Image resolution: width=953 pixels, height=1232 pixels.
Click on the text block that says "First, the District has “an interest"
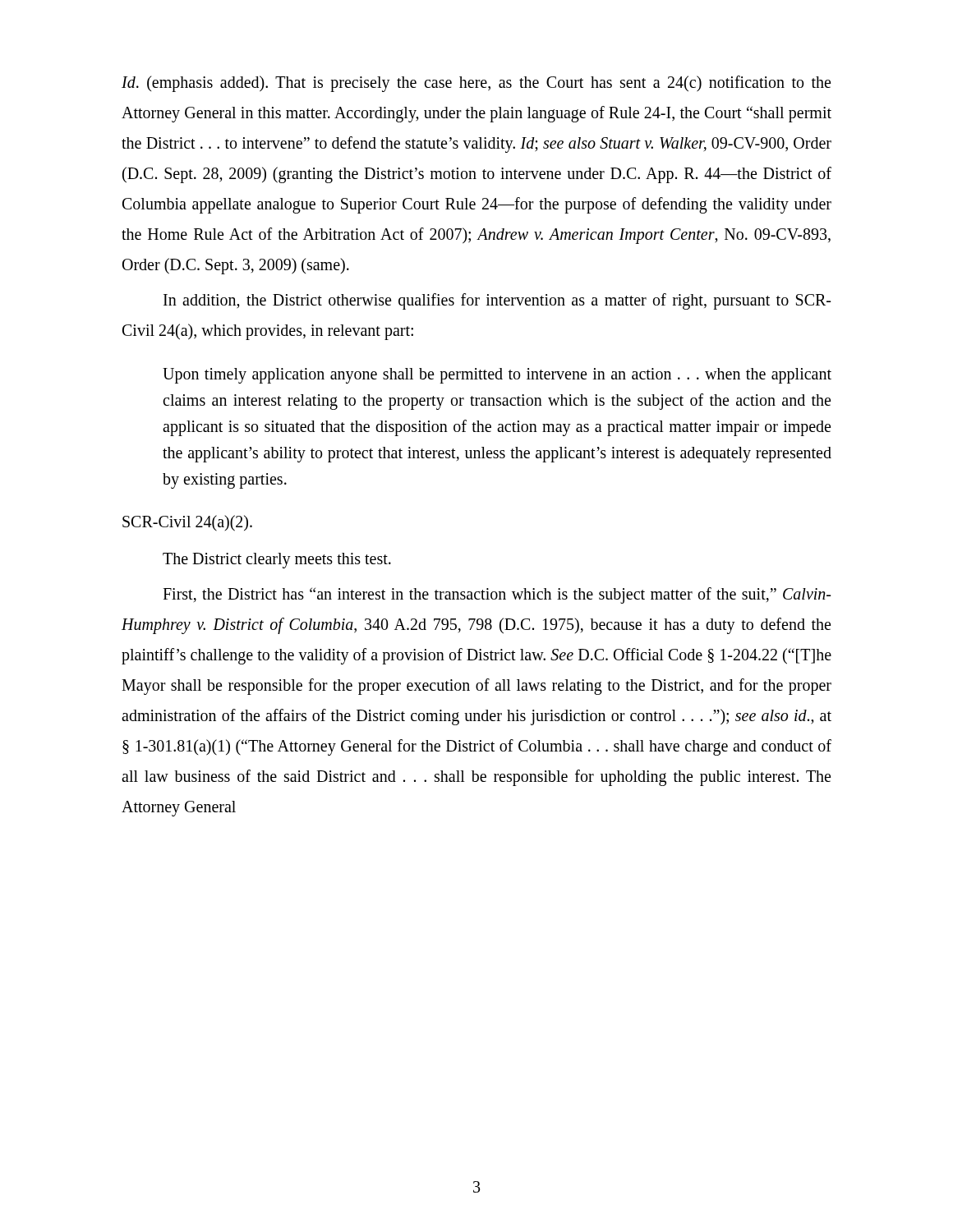click(476, 700)
